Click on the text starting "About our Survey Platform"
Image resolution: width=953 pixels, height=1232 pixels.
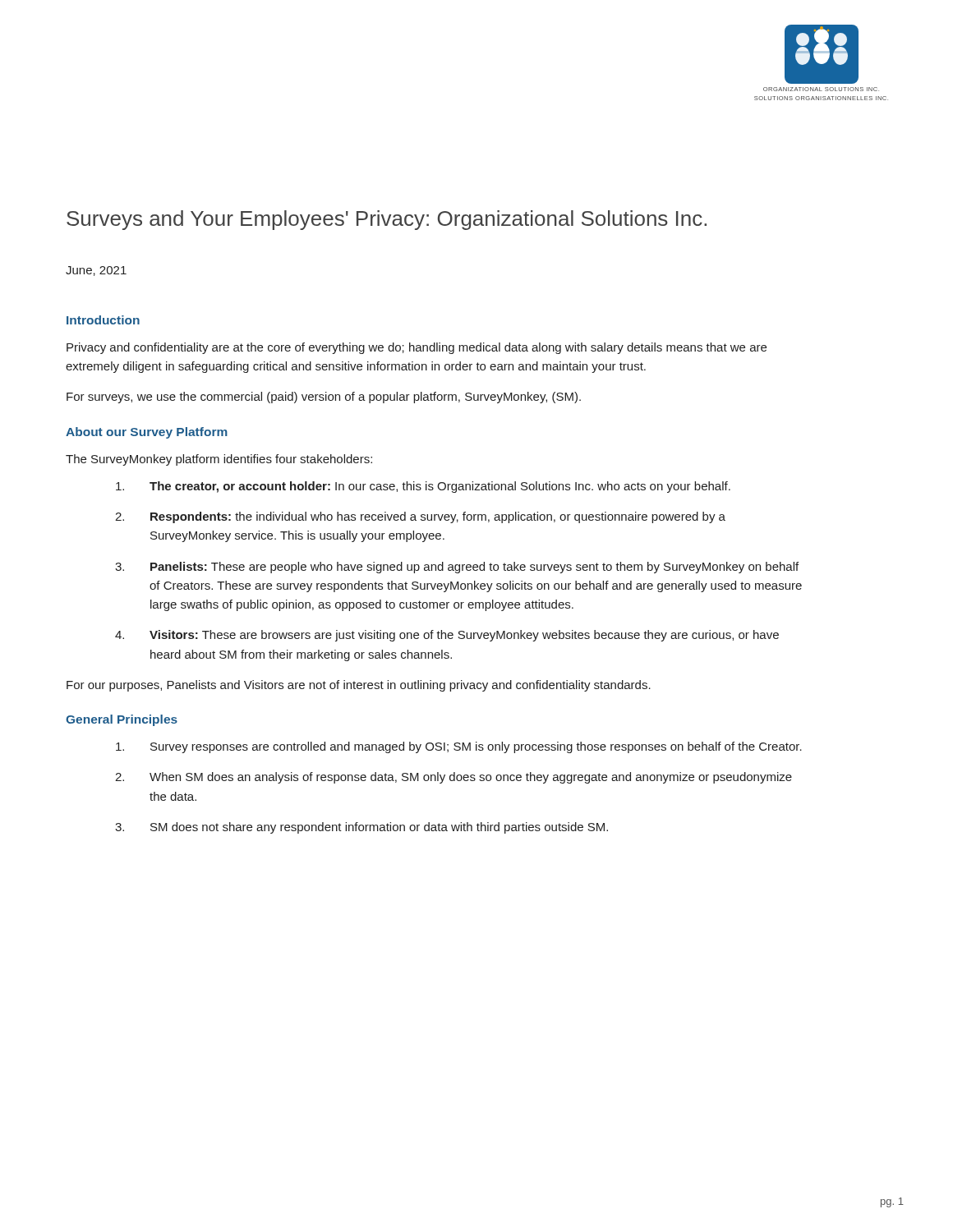pos(147,431)
